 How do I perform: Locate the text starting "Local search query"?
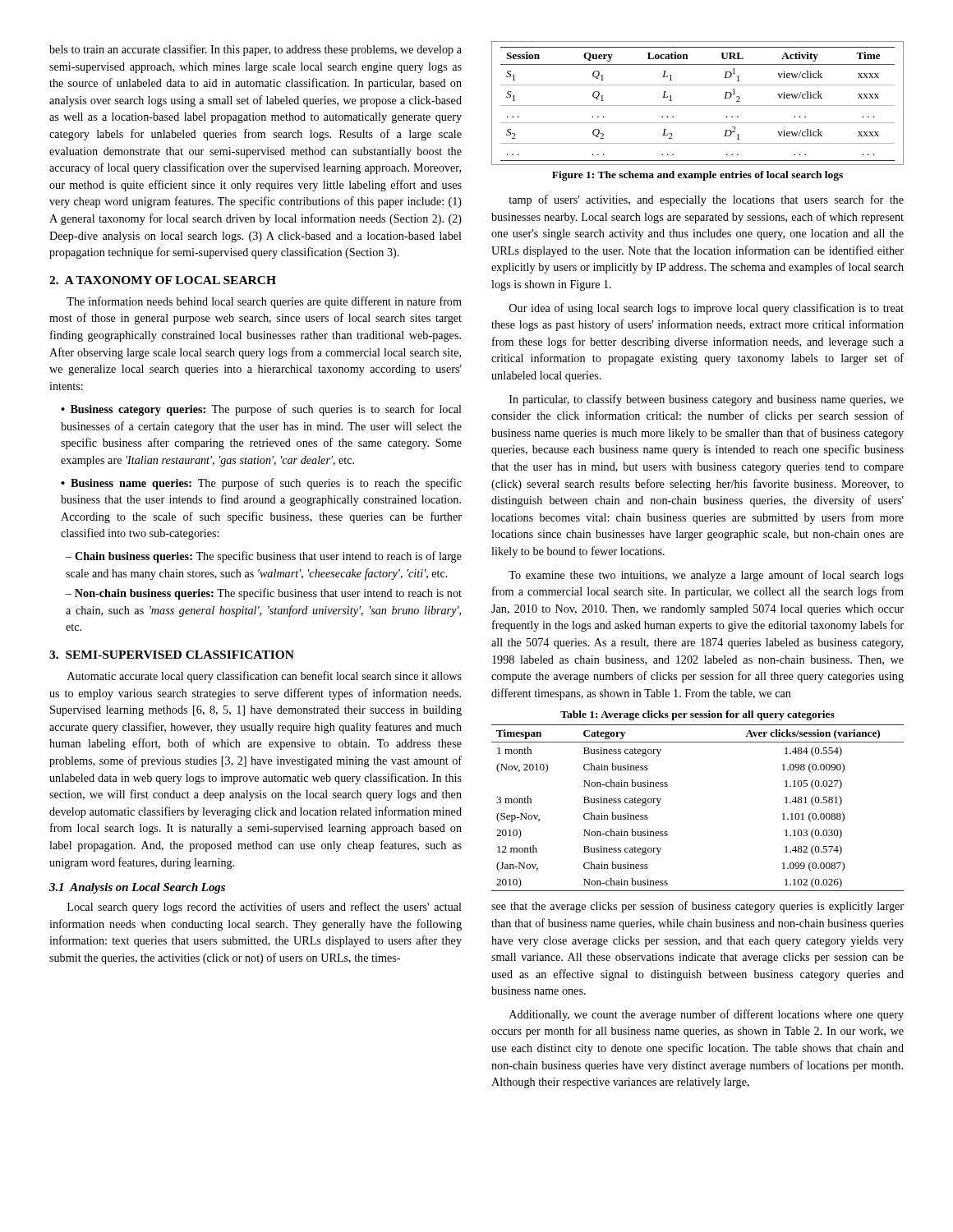coord(255,932)
